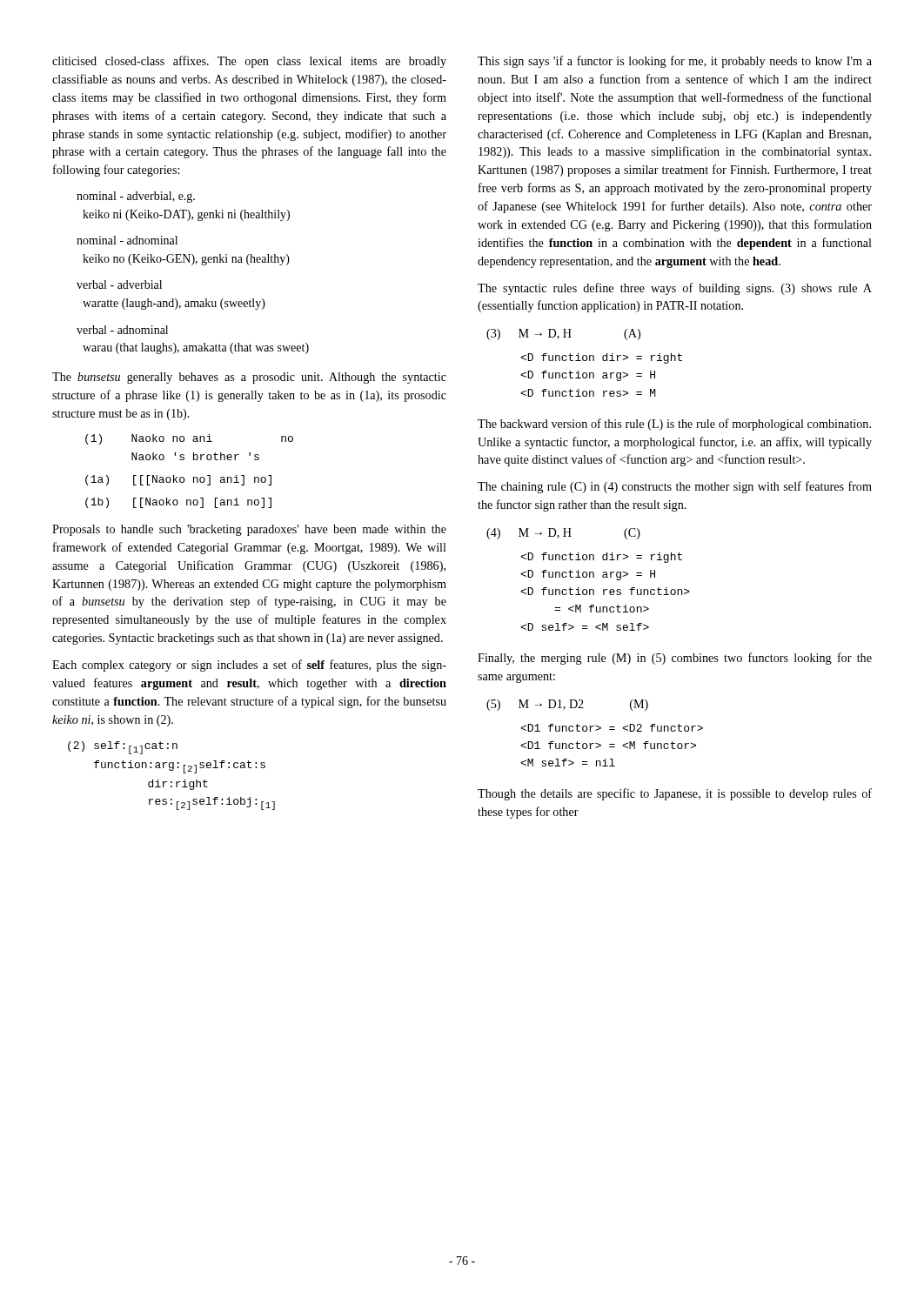Locate the block of text that opens with "verbal - adverbial"
Image resolution: width=924 pixels, height=1305 pixels.
click(171, 294)
